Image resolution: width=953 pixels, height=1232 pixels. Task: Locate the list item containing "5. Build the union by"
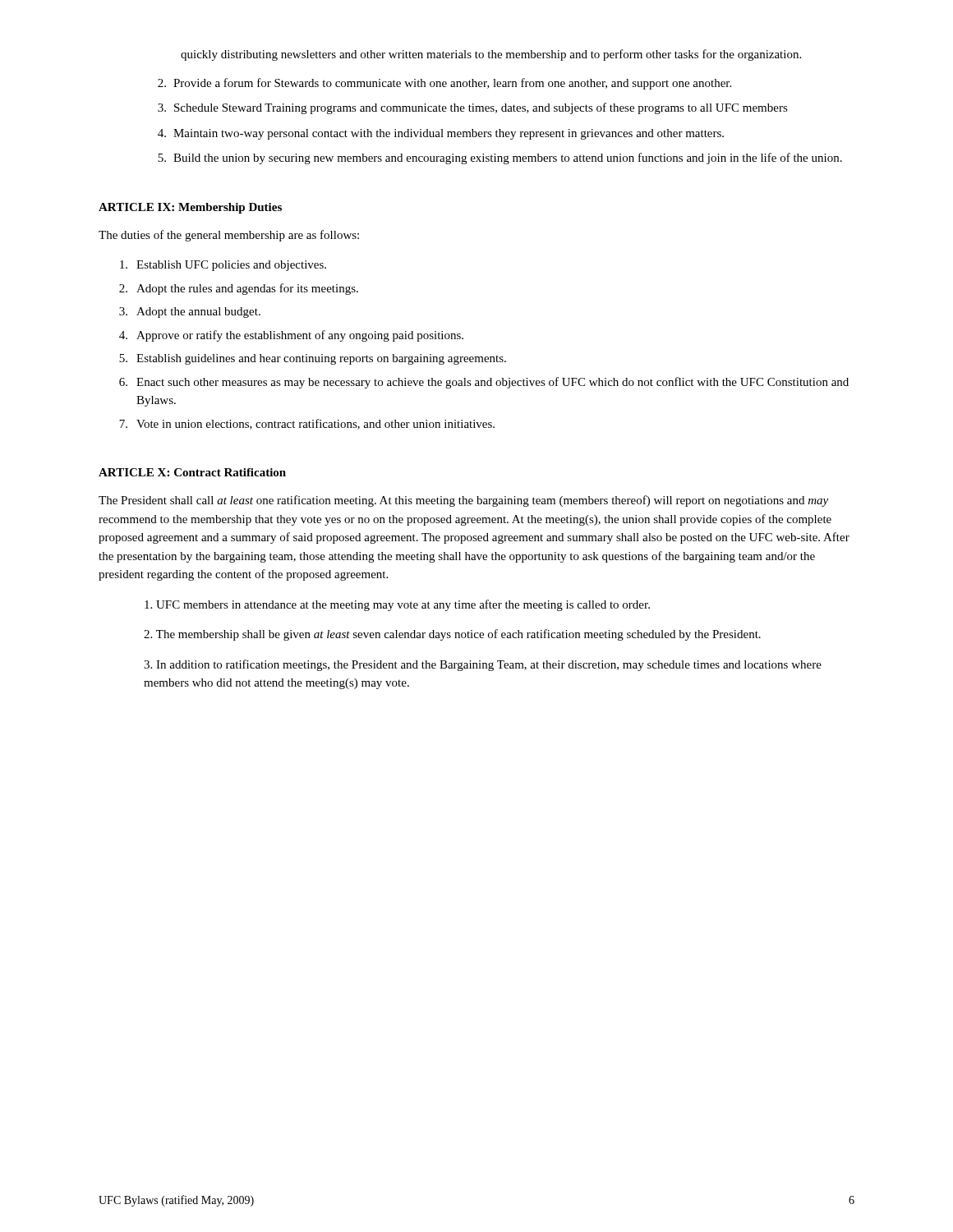499,158
